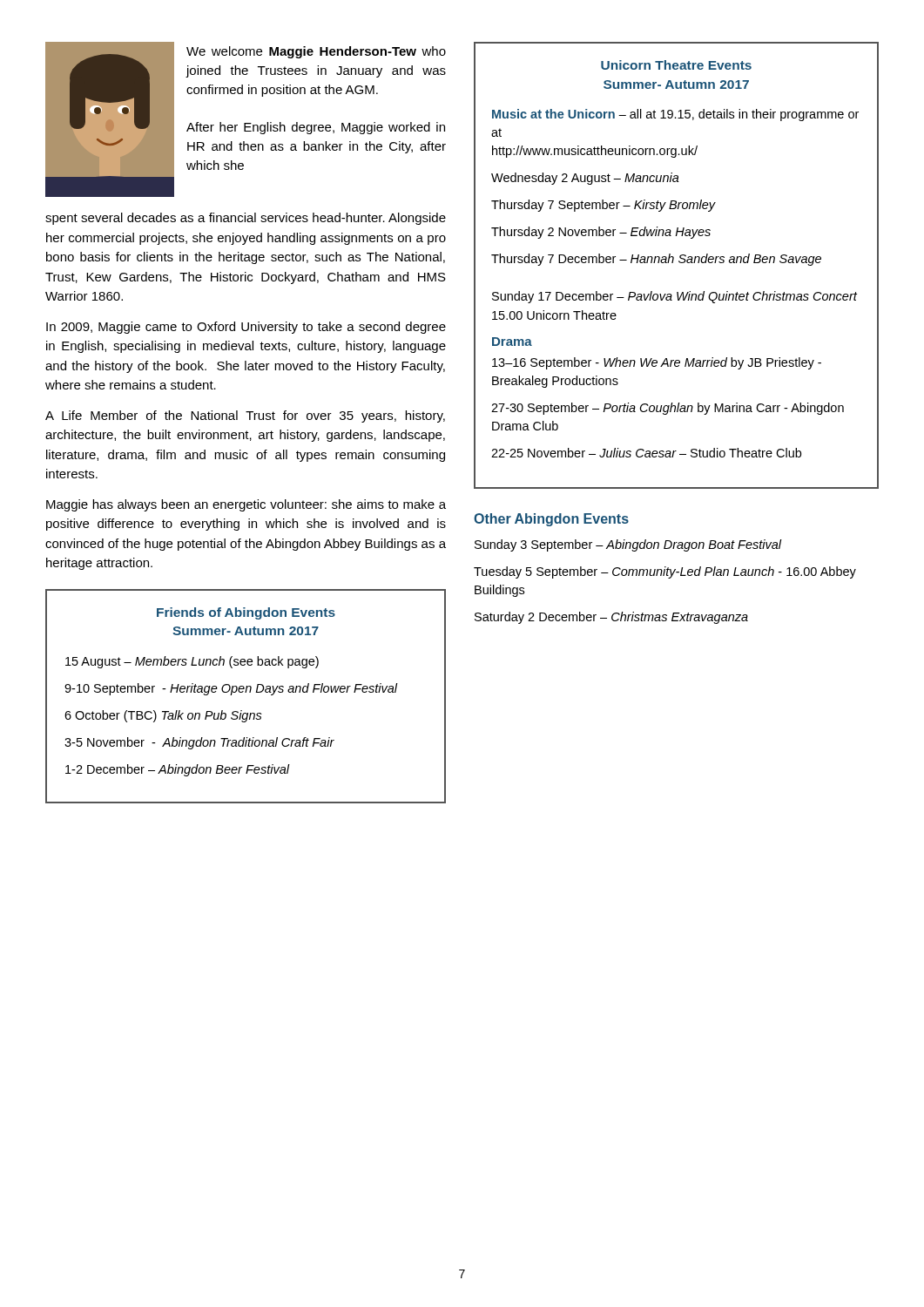This screenshot has width=924, height=1307.
Task: Click on the photo
Action: click(110, 121)
